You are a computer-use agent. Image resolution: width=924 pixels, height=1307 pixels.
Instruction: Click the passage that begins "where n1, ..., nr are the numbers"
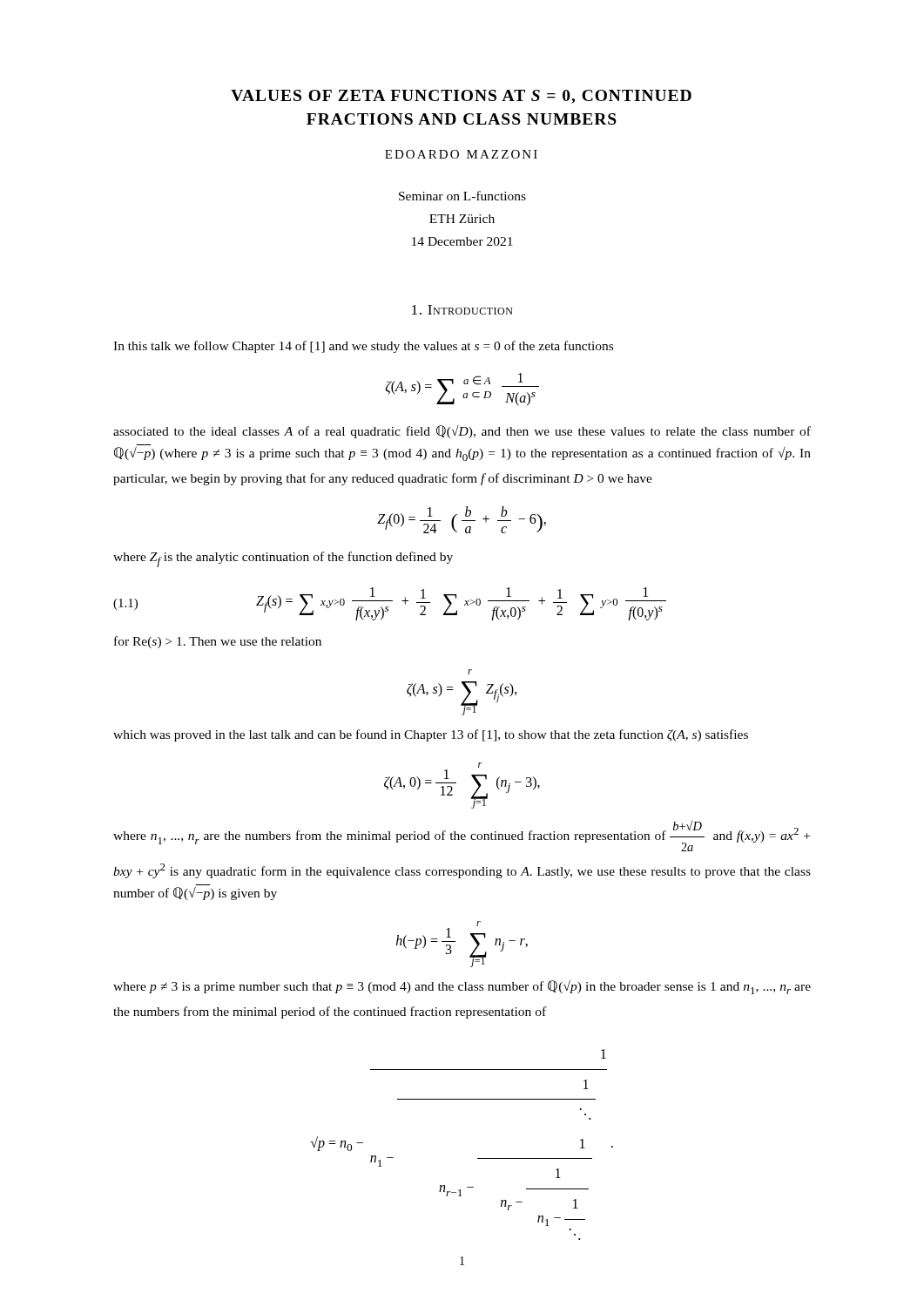(462, 858)
